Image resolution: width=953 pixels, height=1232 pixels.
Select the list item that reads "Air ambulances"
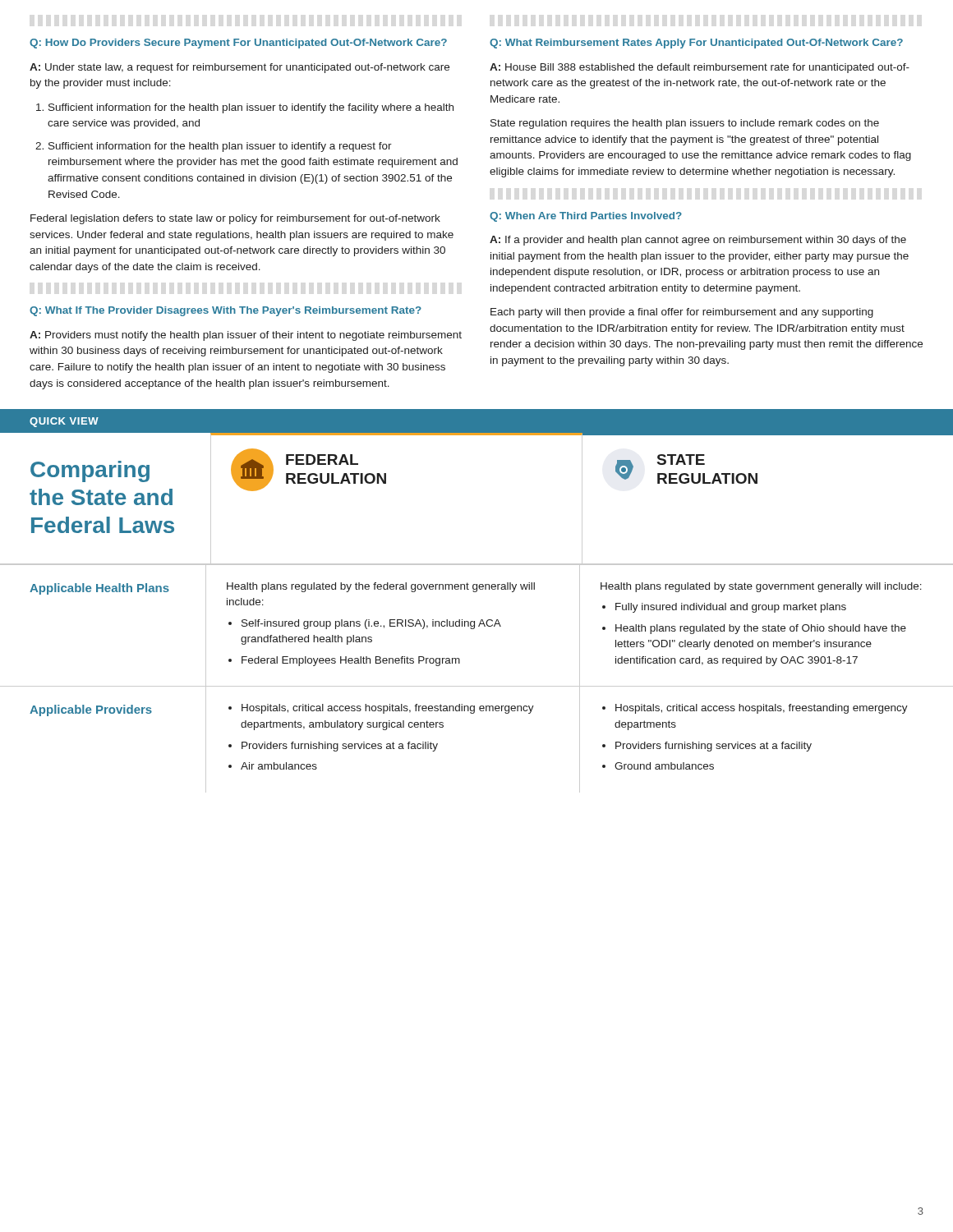pyautogui.click(x=279, y=766)
